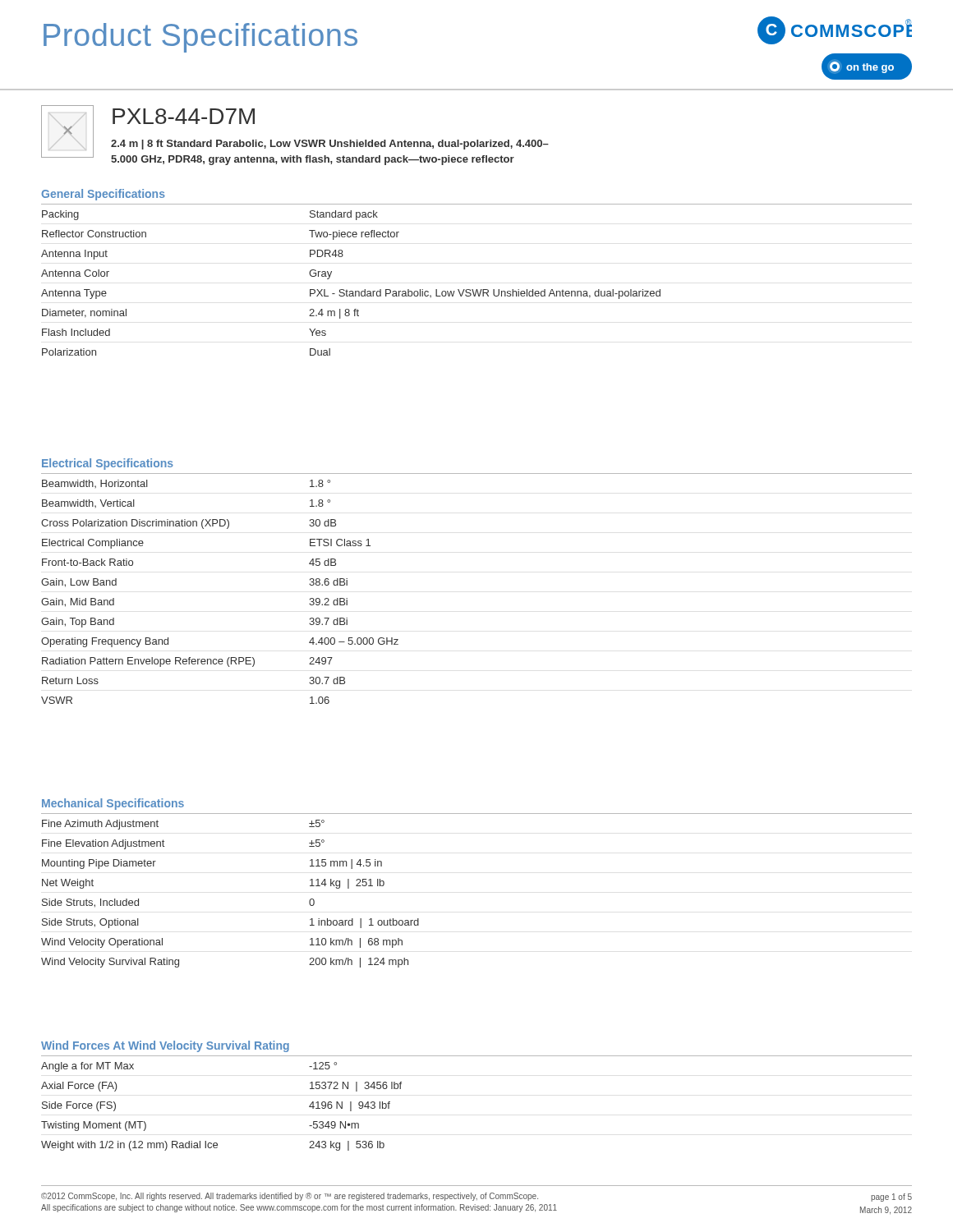Click on the section header that says "Wind Forces At"
This screenshot has height=1232, width=953.
(x=165, y=1046)
